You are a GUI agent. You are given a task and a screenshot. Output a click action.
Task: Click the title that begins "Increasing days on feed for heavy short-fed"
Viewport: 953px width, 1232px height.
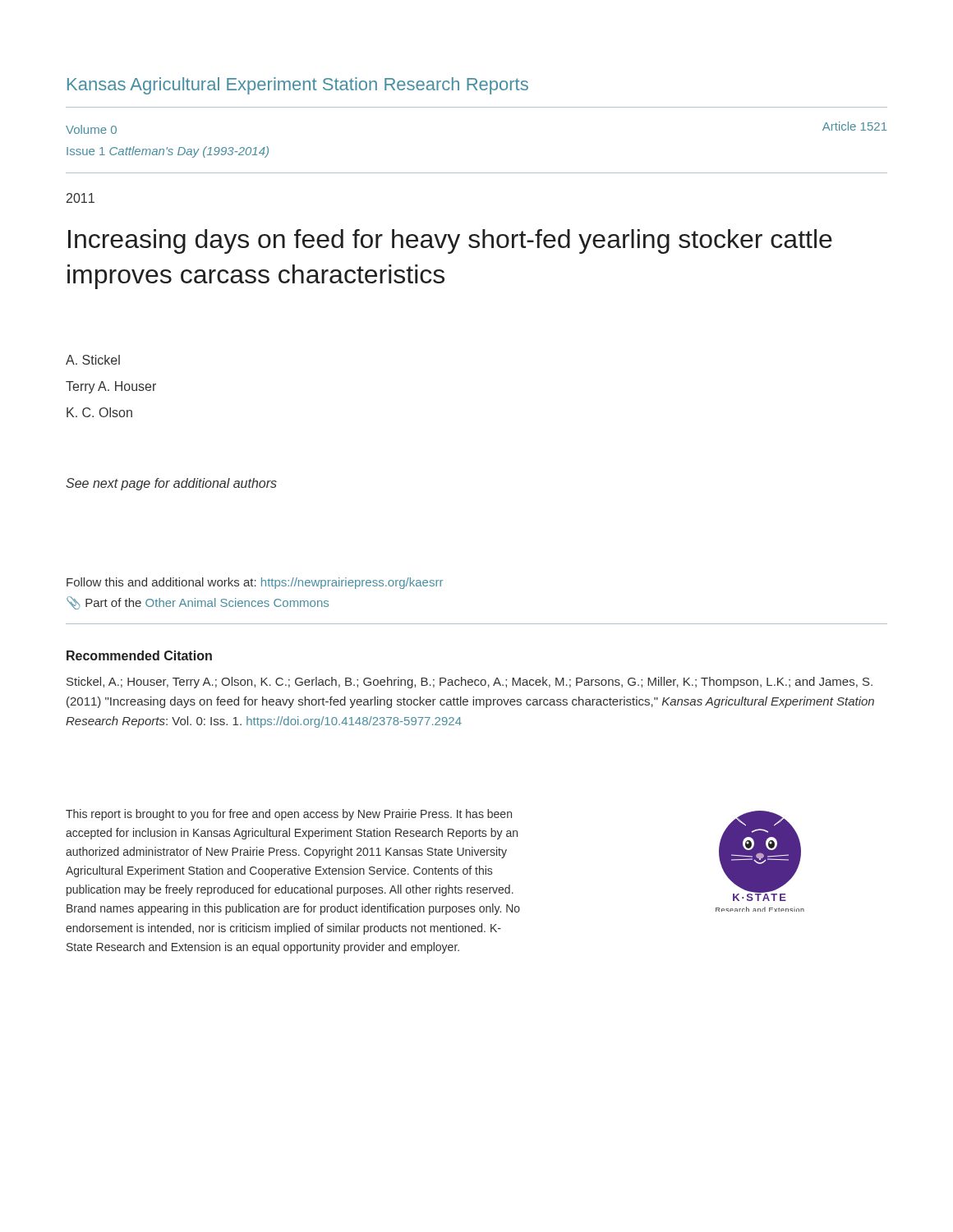(449, 257)
